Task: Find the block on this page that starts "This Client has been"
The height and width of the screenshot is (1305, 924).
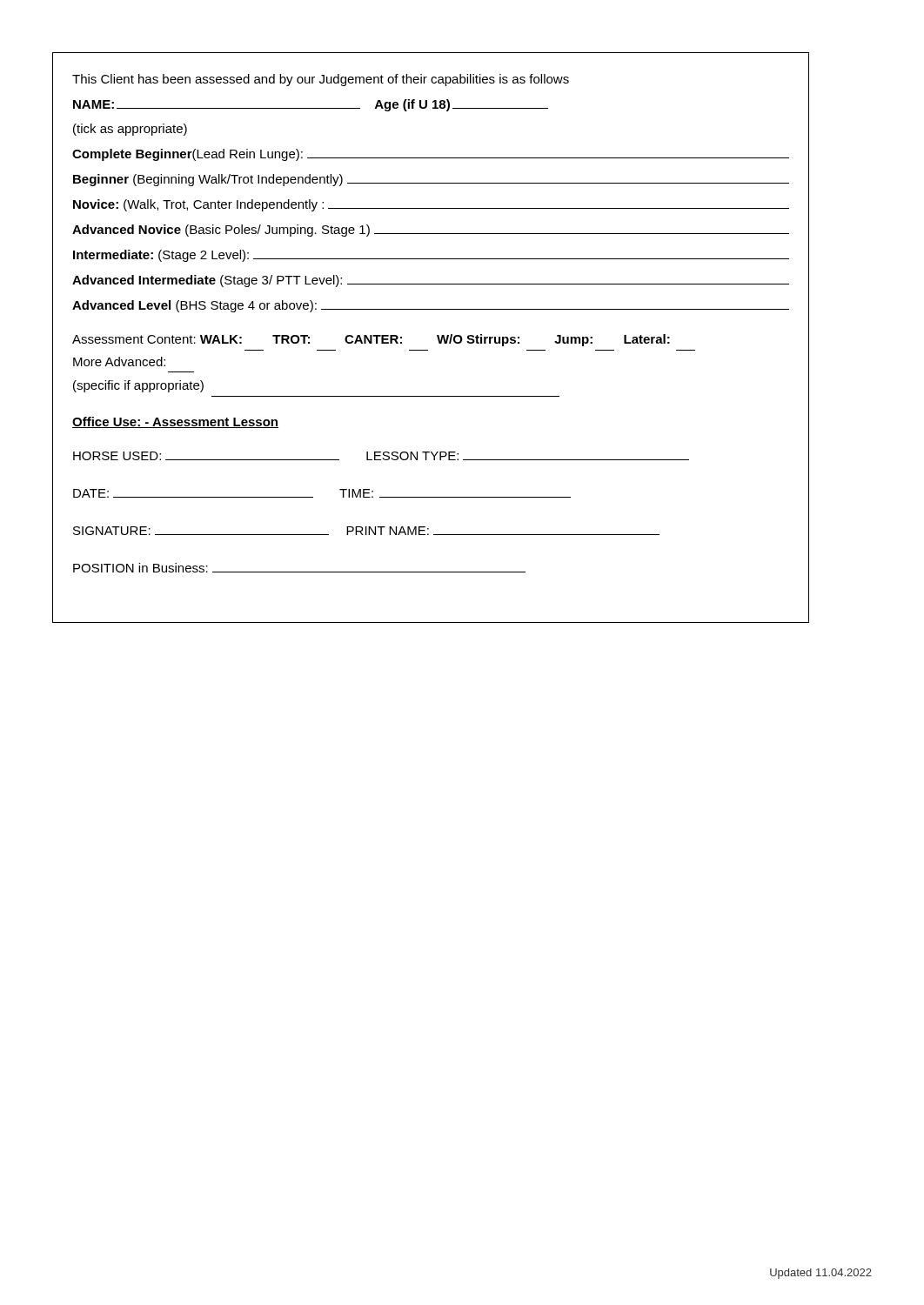Action: pos(321,80)
